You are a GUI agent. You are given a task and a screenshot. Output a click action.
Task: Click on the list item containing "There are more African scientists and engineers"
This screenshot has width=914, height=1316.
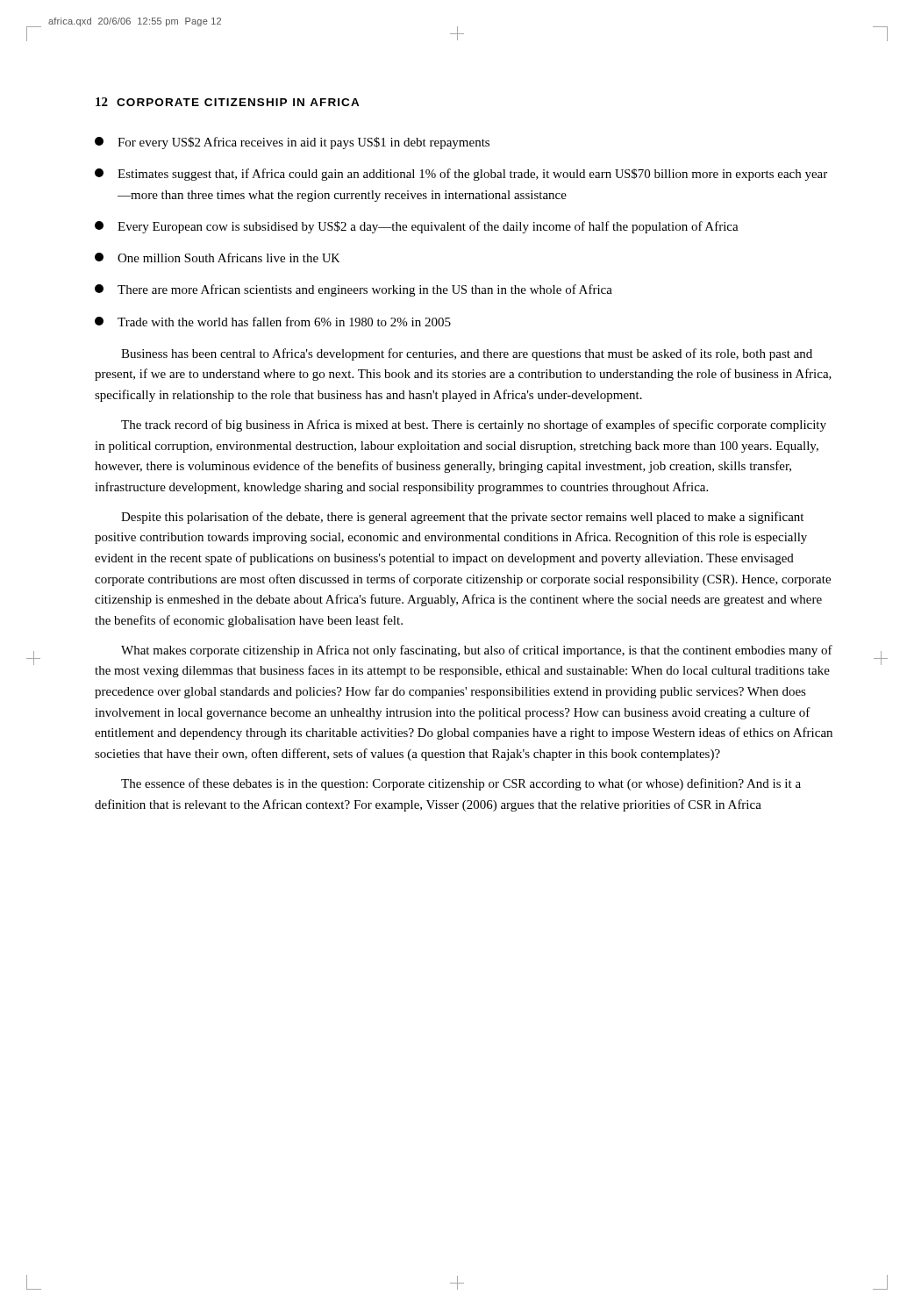(x=353, y=290)
